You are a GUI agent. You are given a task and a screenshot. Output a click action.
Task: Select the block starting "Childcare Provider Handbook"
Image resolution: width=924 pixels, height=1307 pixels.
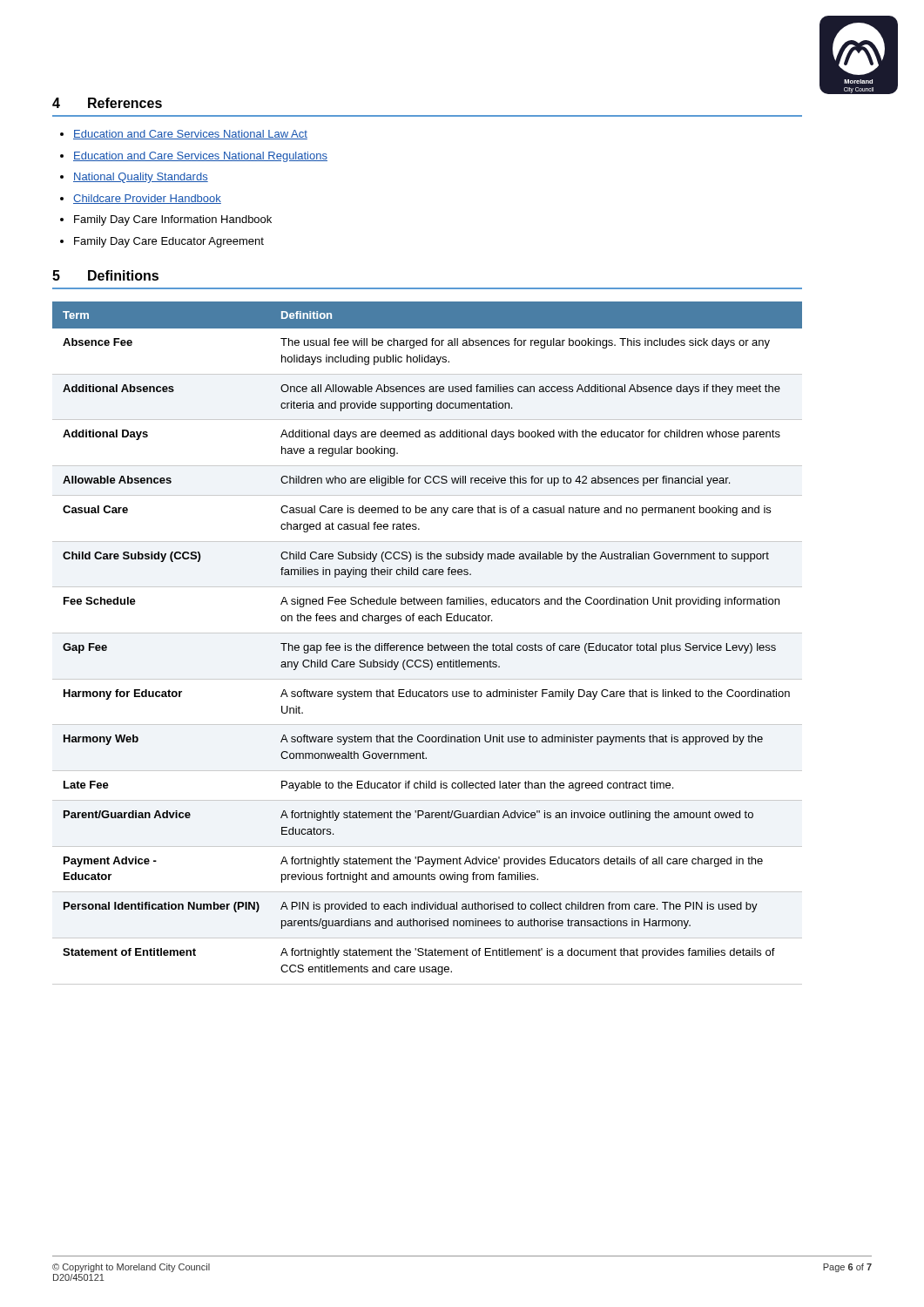point(147,198)
